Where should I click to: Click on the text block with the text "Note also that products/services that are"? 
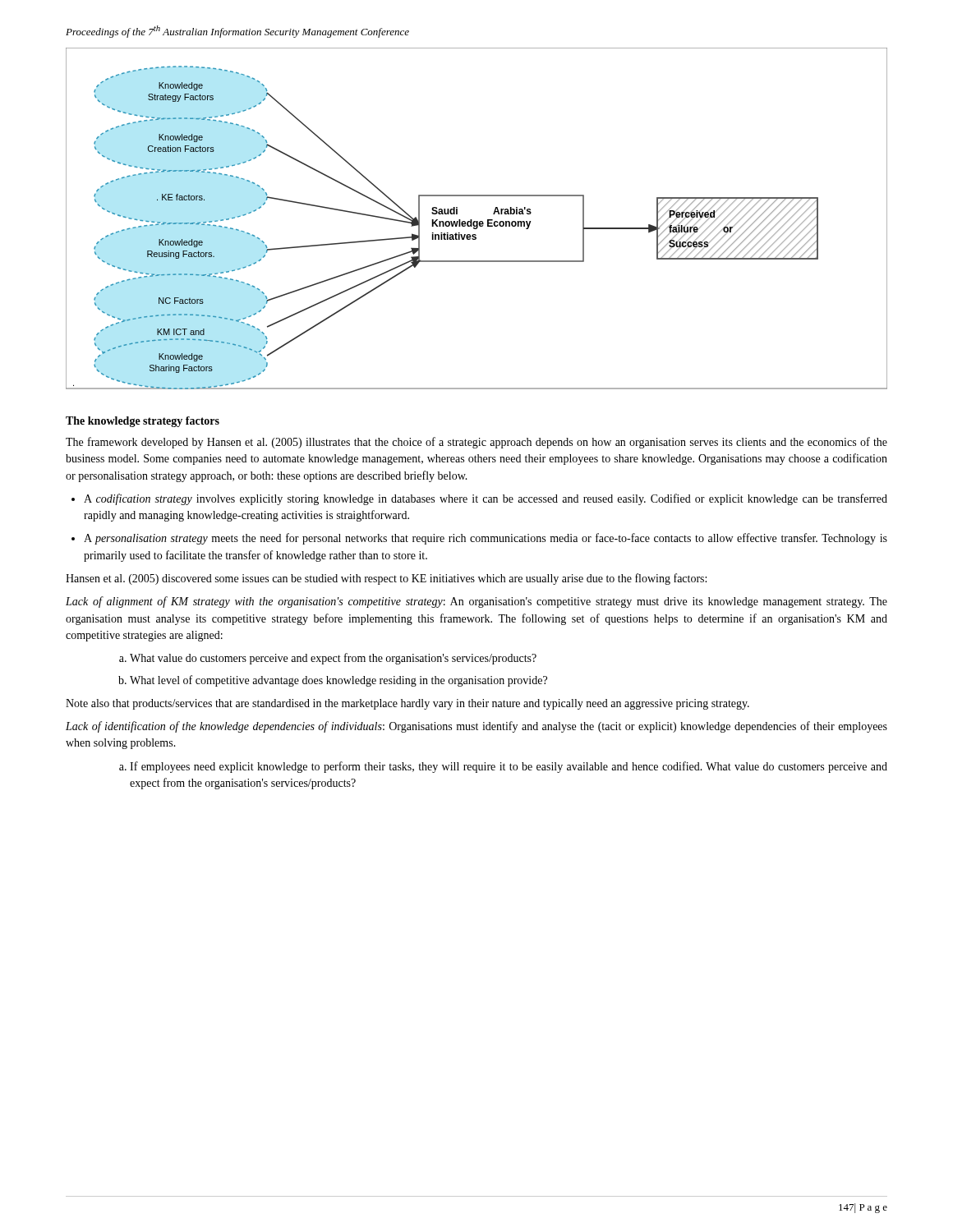476,704
